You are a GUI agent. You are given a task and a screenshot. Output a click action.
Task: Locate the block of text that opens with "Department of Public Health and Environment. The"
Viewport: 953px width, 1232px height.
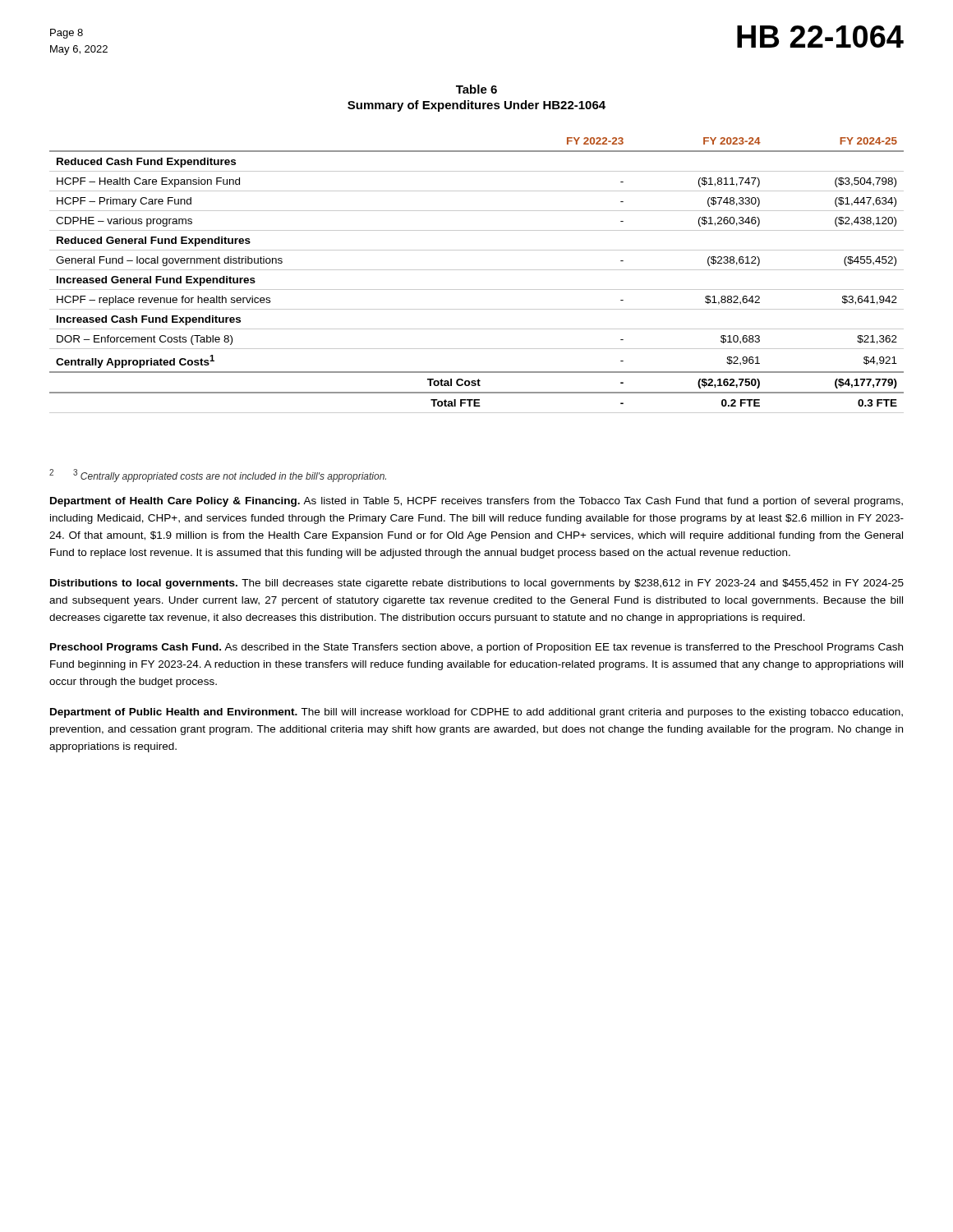(x=476, y=729)
